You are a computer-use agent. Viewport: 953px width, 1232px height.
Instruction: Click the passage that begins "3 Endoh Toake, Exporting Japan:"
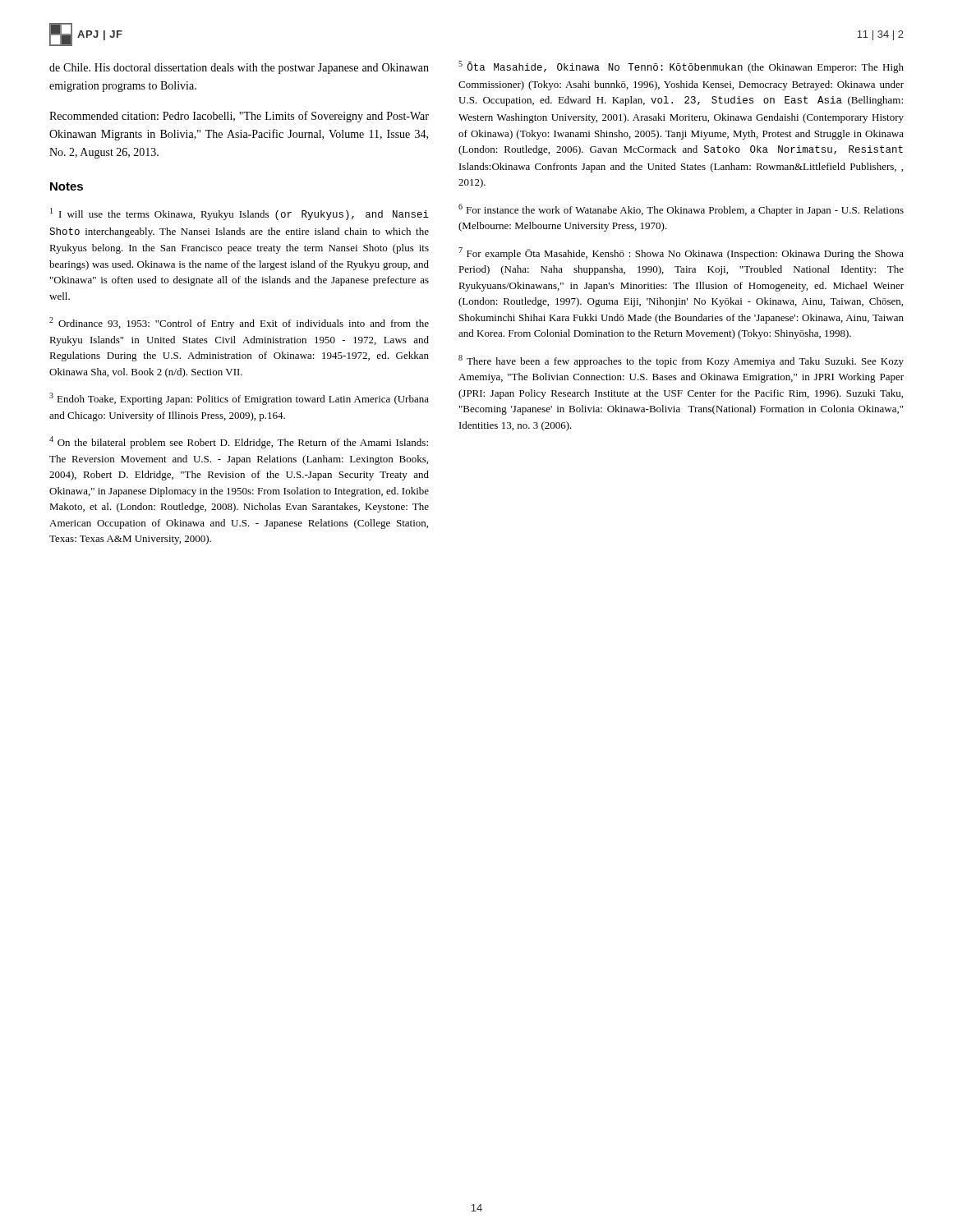coord(239,406)
